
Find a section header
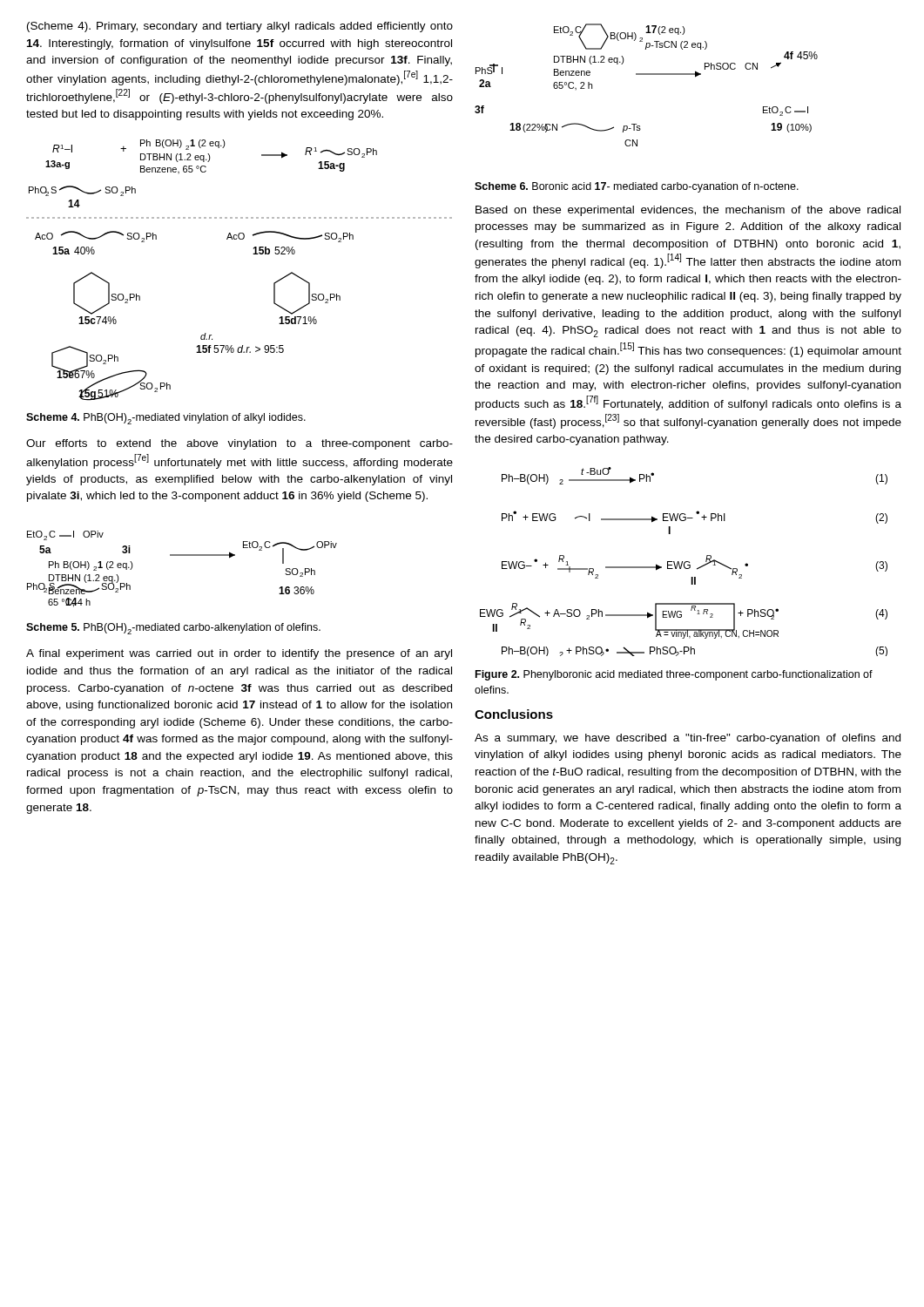pos(514,714)
